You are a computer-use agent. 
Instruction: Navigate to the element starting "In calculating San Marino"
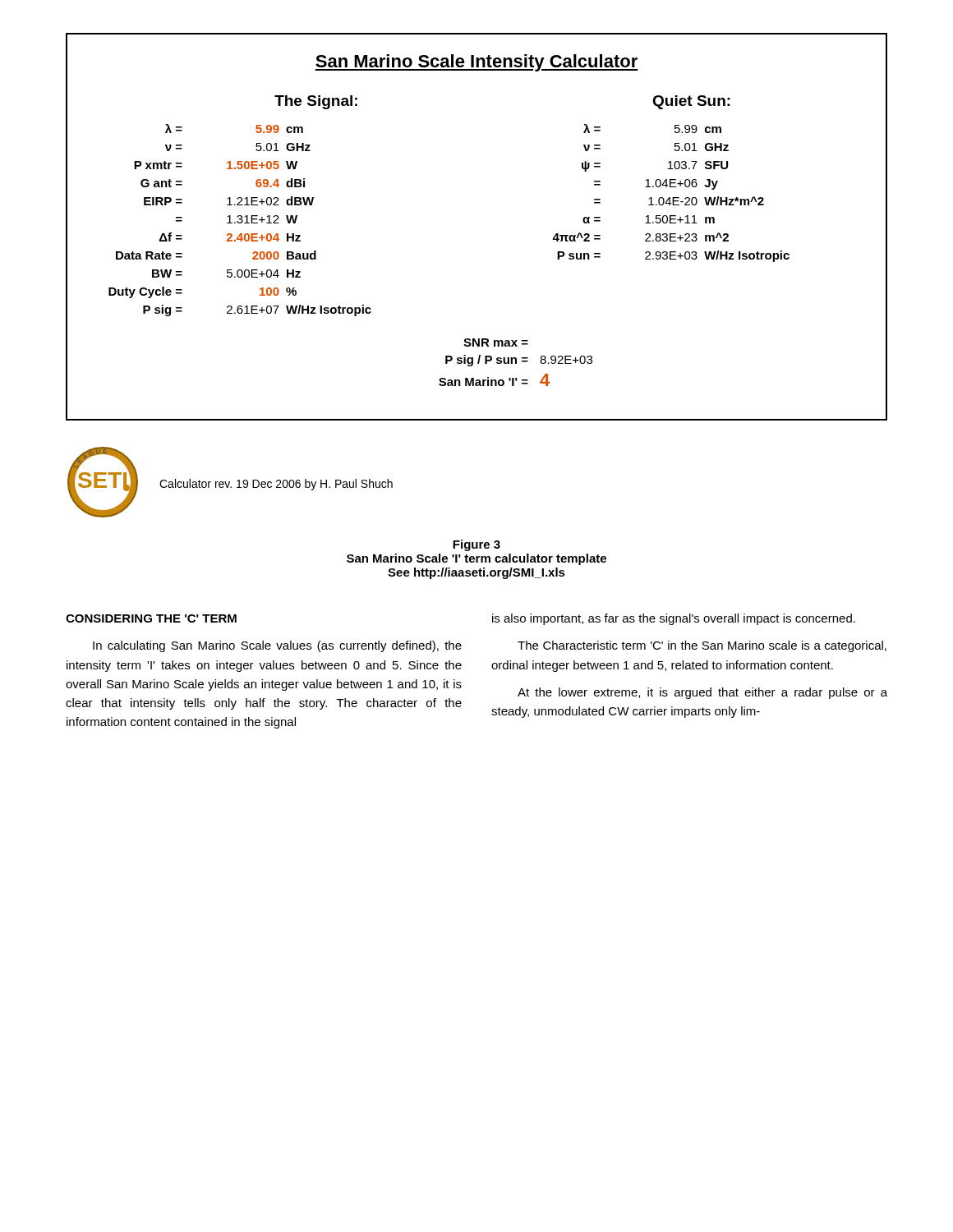click(264, 684)
